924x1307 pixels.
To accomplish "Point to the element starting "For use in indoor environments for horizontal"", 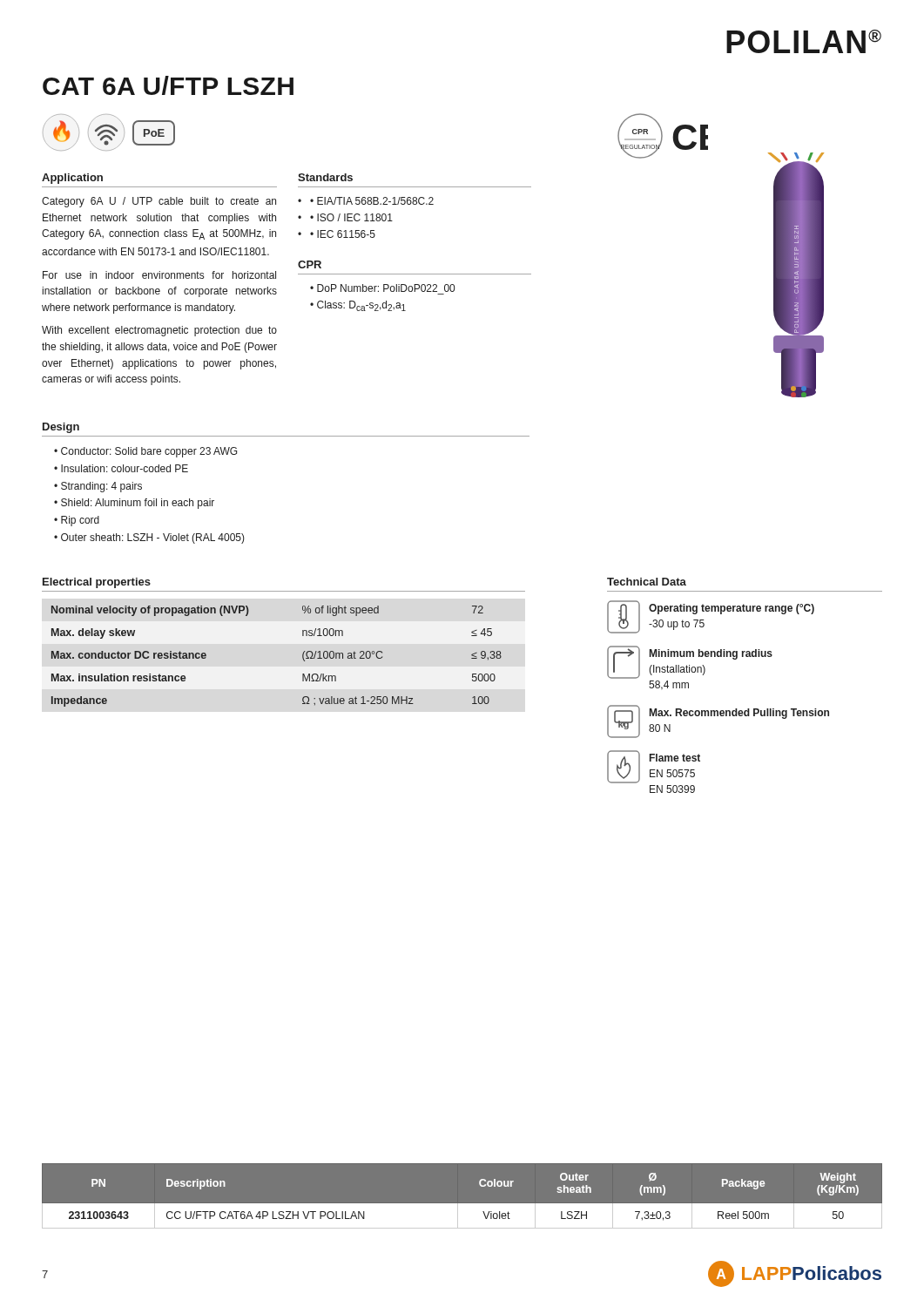I will point(159,291).
